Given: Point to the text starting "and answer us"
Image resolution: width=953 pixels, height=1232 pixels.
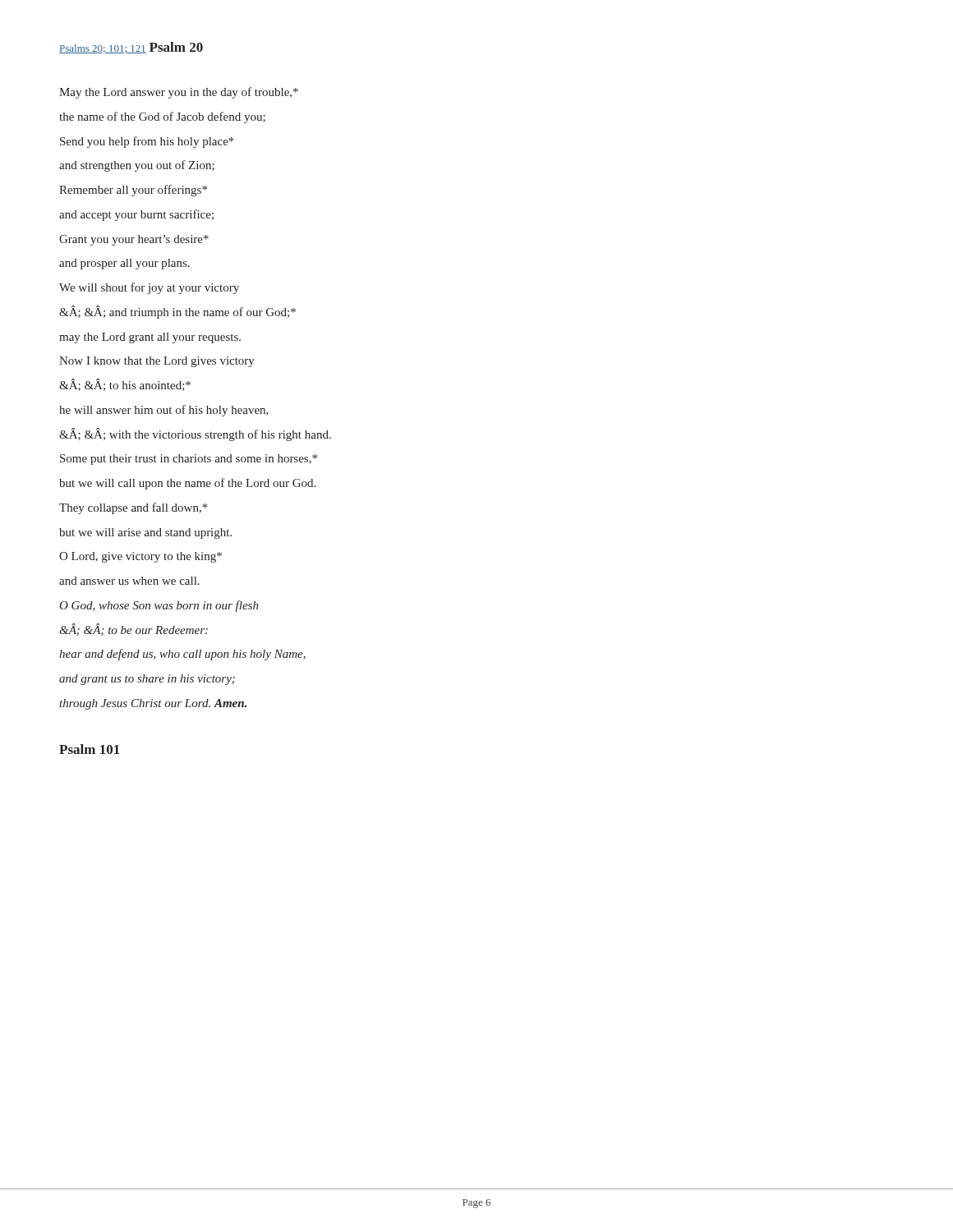Looking at the screenshot, I should pyautogui.click(x=129, y=581).
